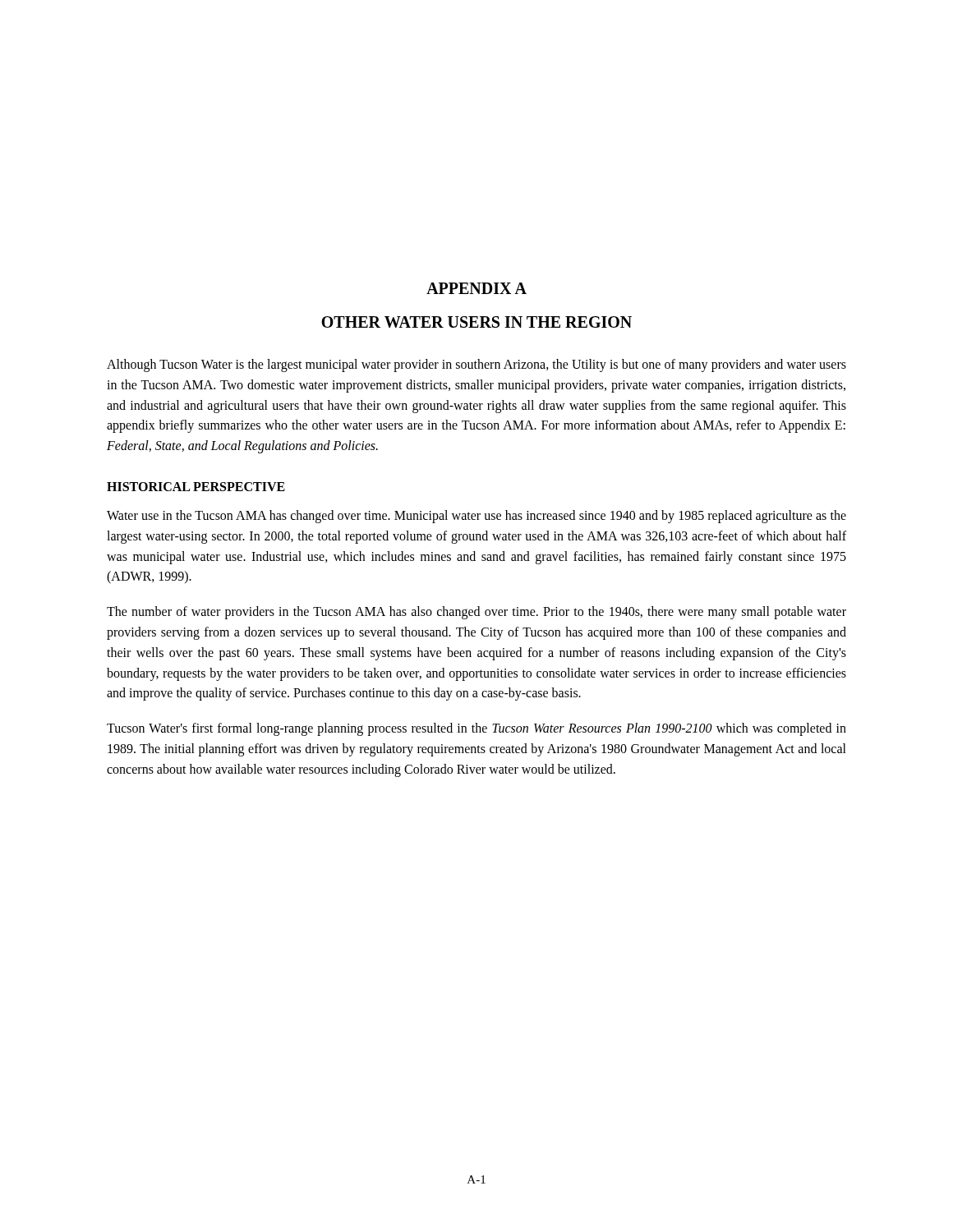Click on the region starting "The number of water providers in the Tucson"
The height and width of the screenshot is (1232, 953).
476,652
